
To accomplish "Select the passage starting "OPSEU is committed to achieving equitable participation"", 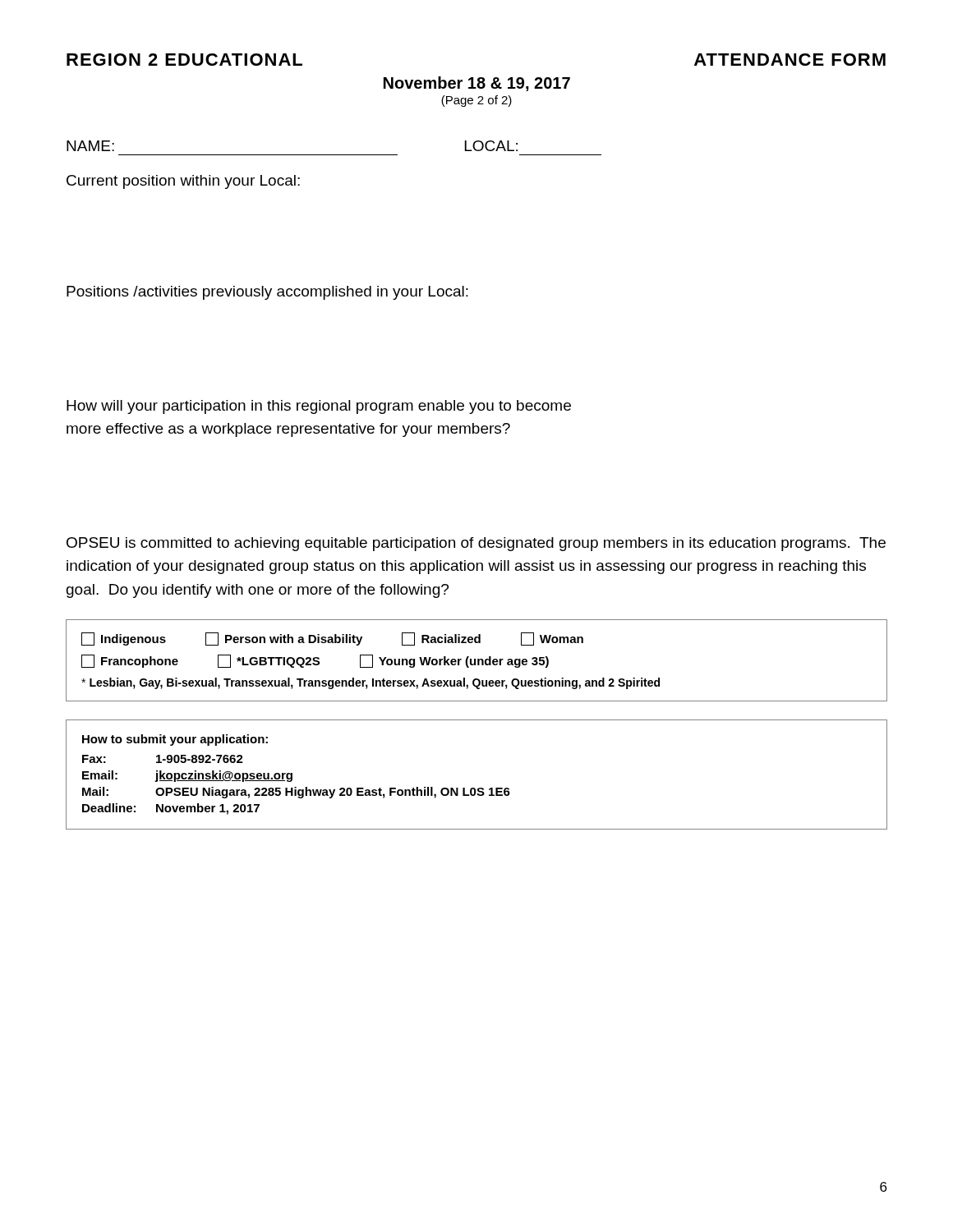I will point(476,565).
